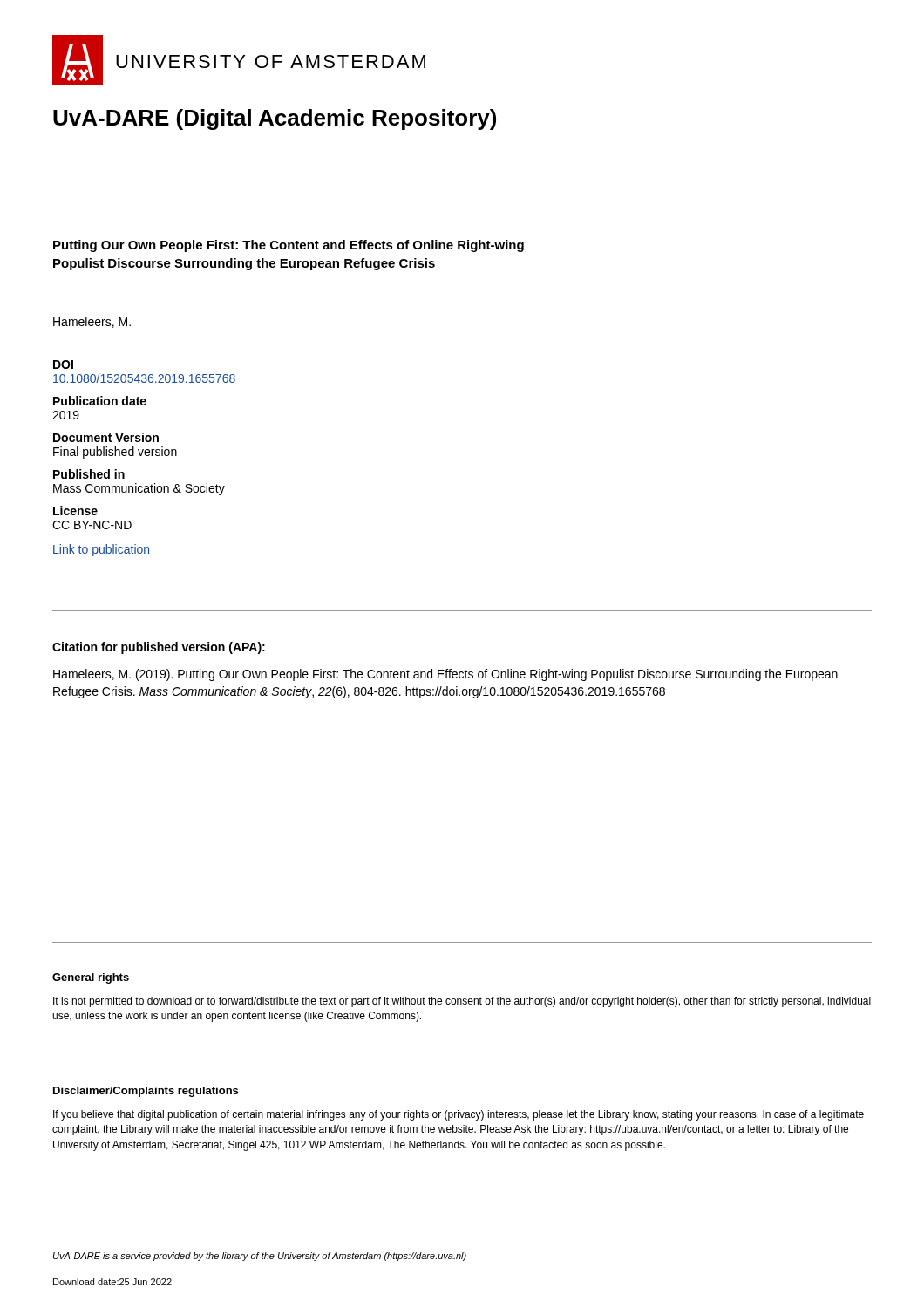Select the element starting "License CC BY-NC-ND"
Viewport: 924px width, 1308px height.
pyautogui.click(x=75, y=511)
